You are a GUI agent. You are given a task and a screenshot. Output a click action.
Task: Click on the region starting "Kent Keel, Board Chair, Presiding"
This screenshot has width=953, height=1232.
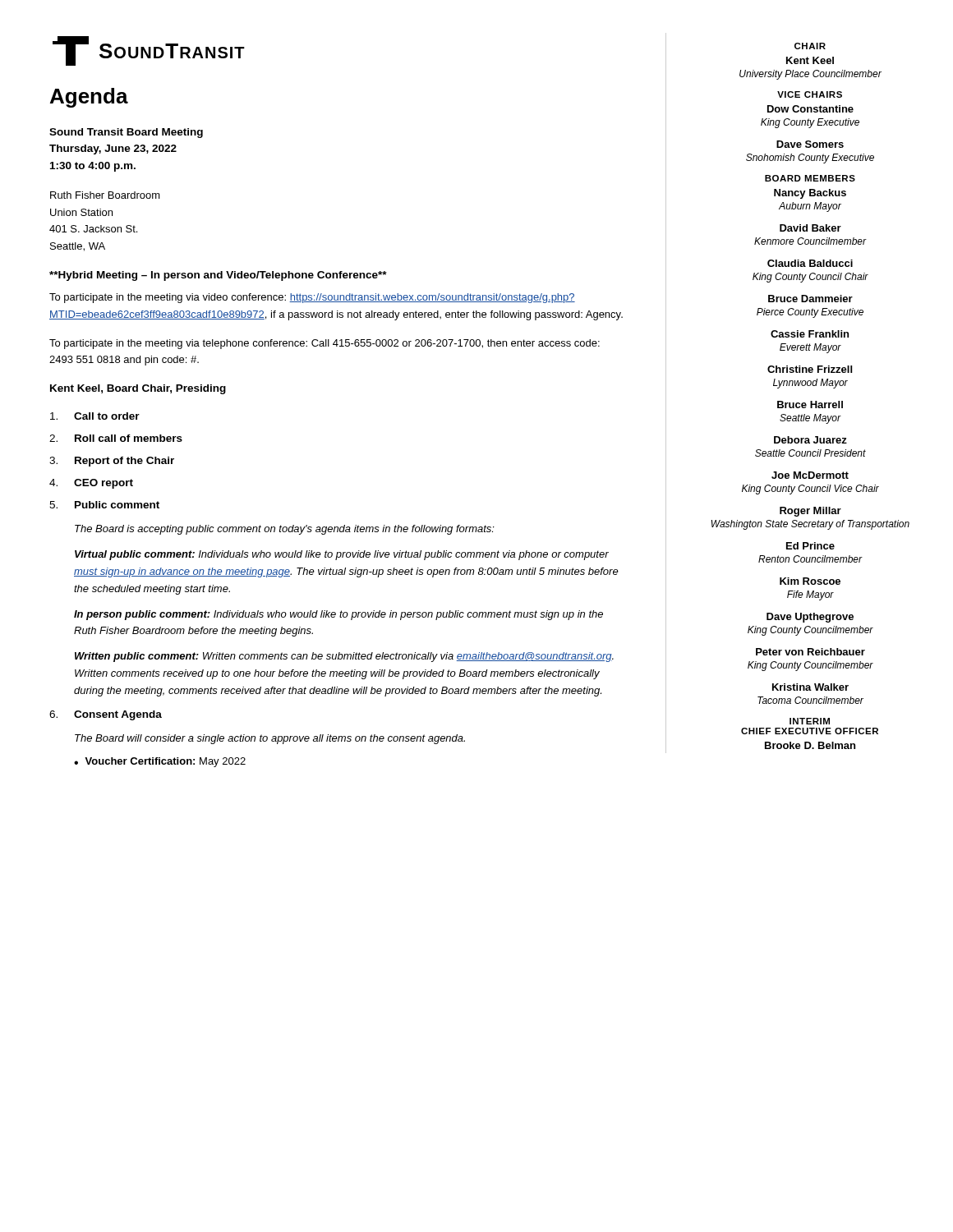click(138, 388)
